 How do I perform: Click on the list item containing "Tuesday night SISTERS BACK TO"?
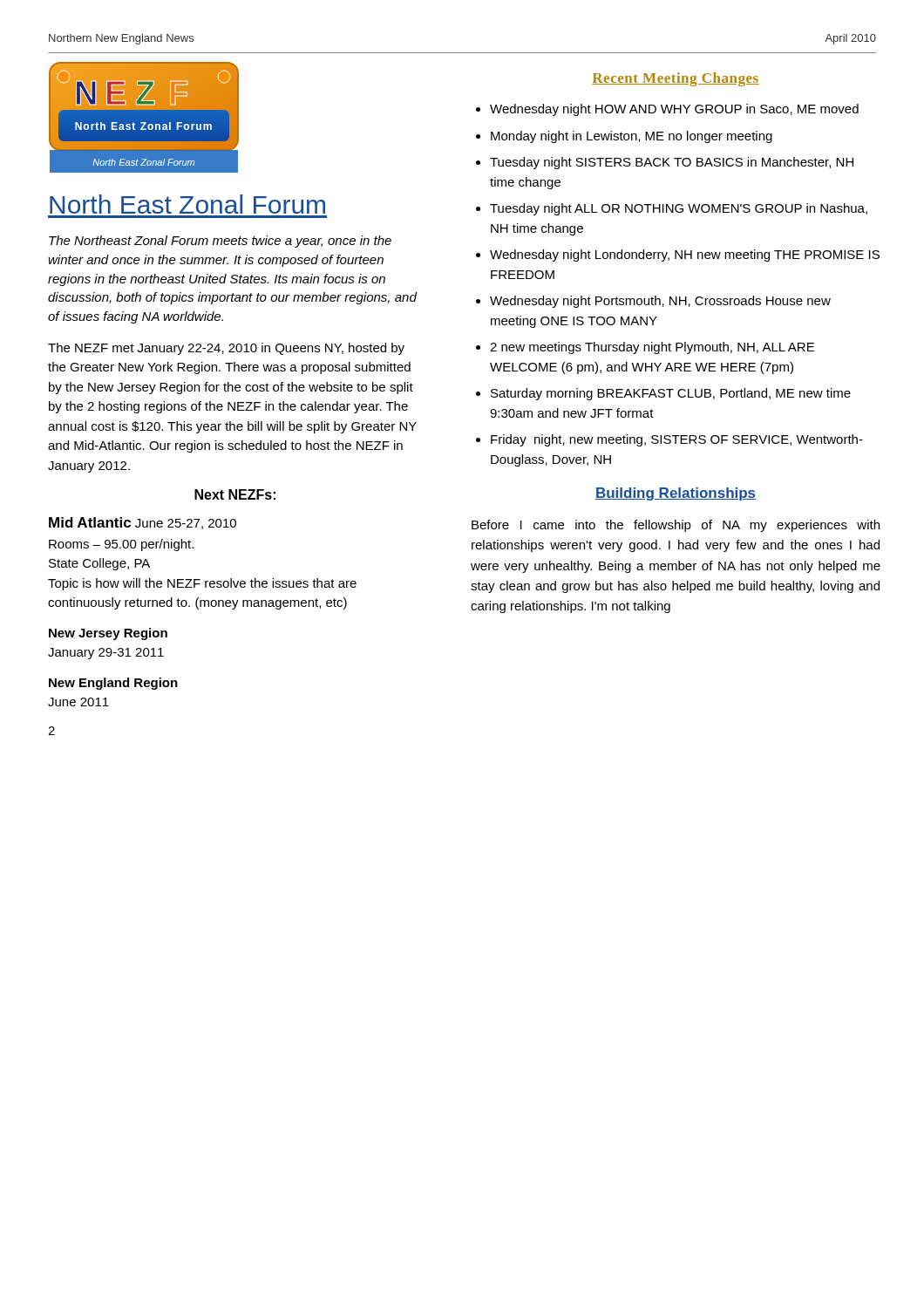point(672,172)
